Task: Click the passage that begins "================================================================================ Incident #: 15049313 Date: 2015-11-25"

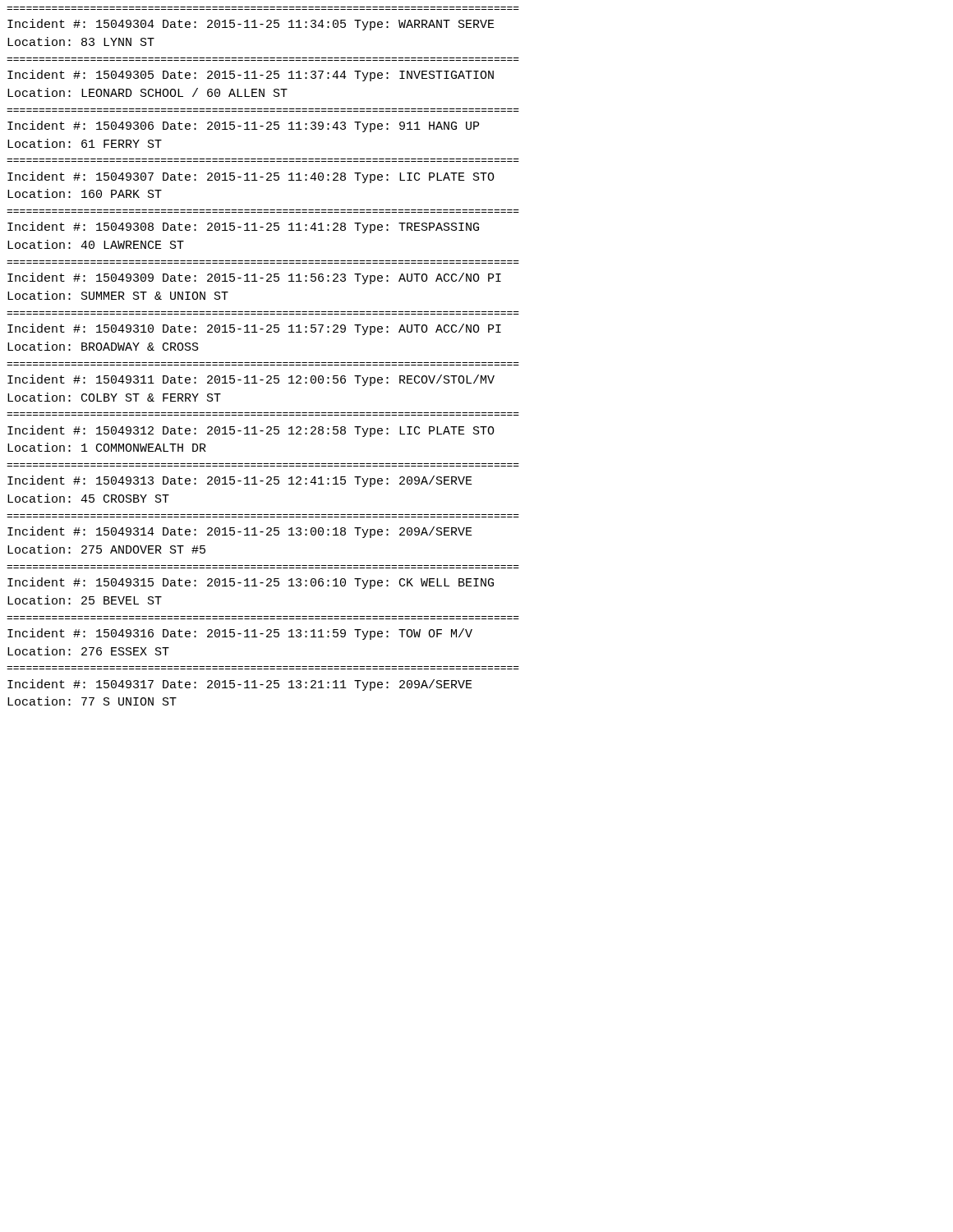Action: coord(476,485)
